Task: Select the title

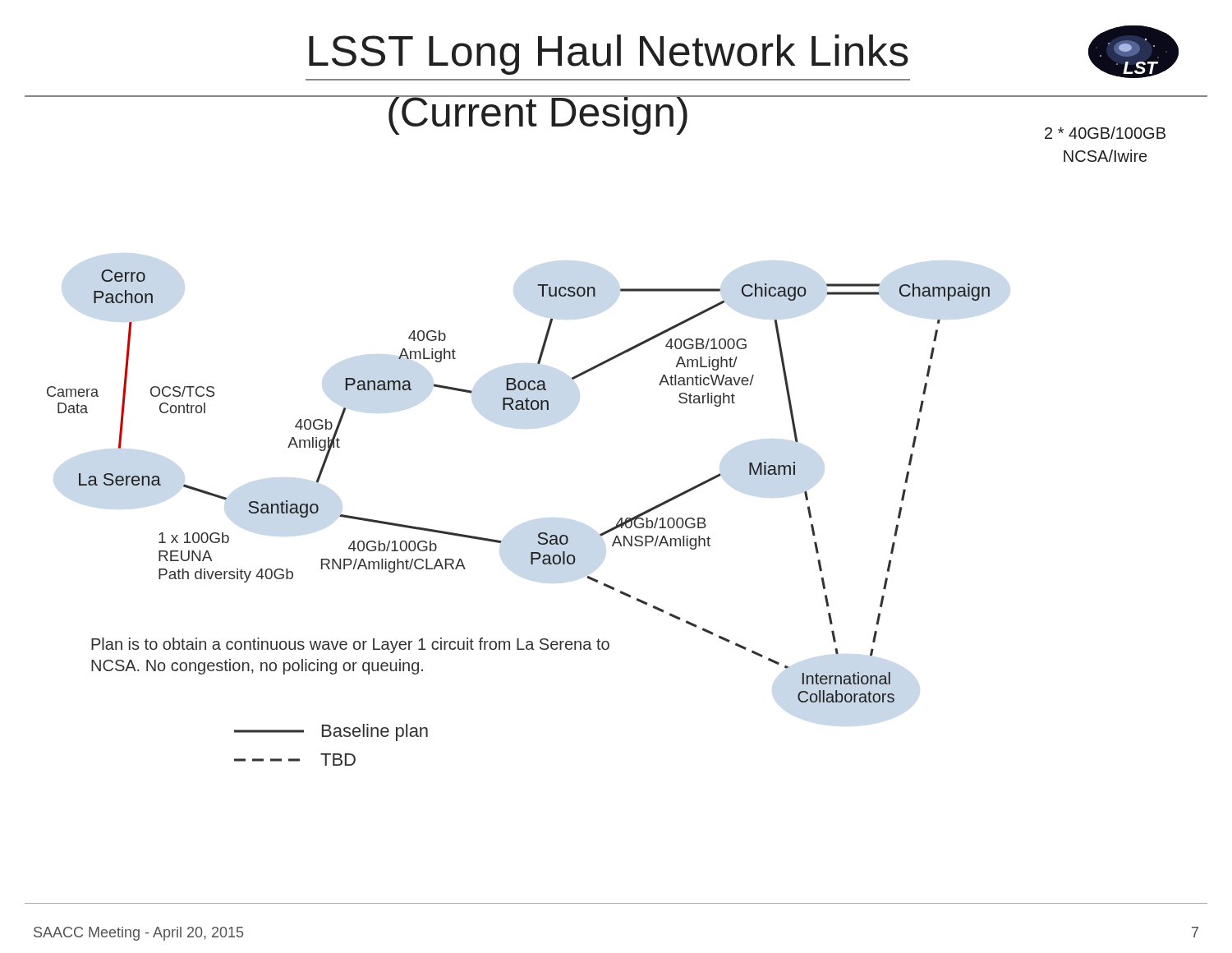Action: point(608,53)
